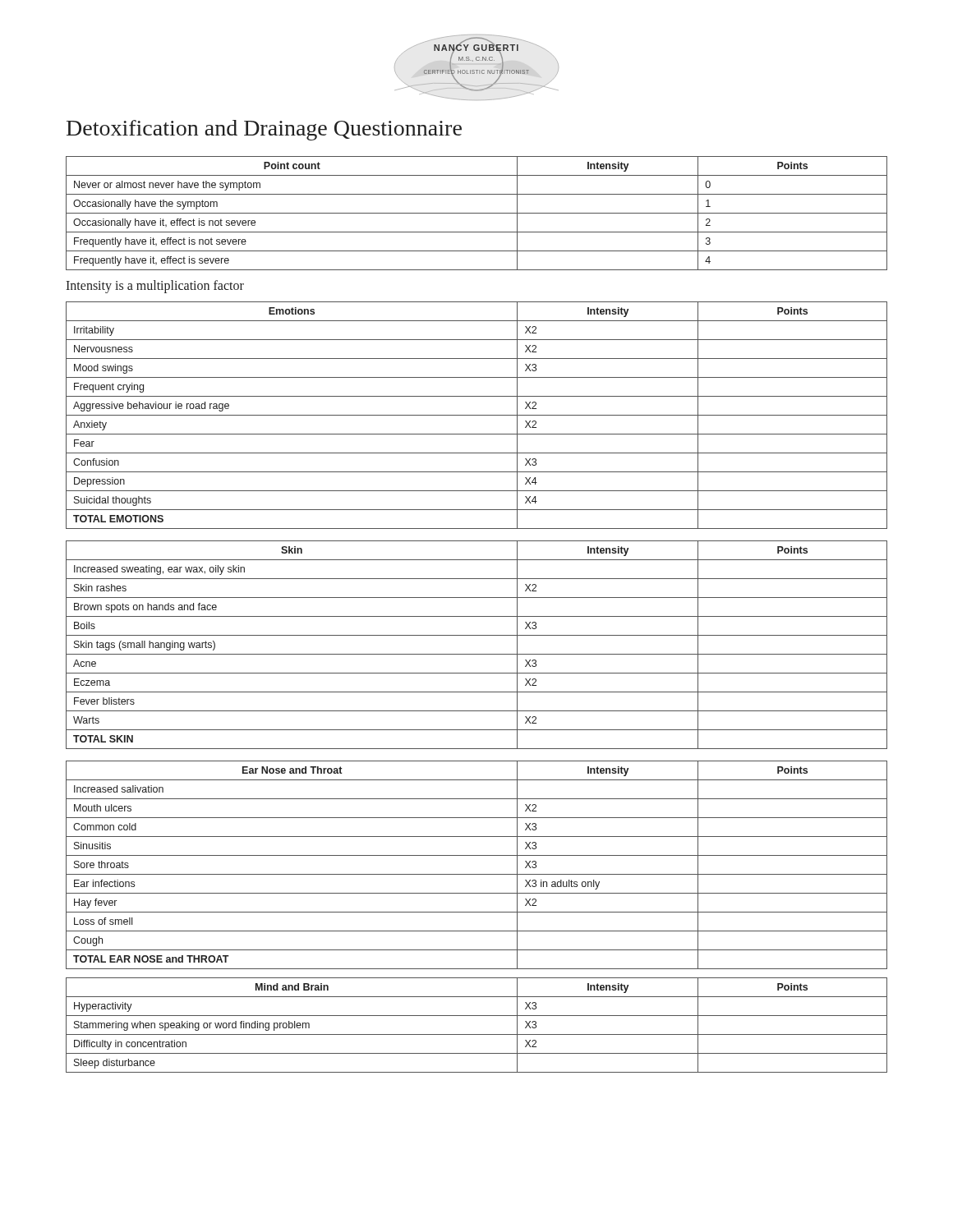The image size is (953, 1232).
Task: Select the text containing "Intensity is a multiplication factor"
Action: pyautogui.click(x=155, y=285)
